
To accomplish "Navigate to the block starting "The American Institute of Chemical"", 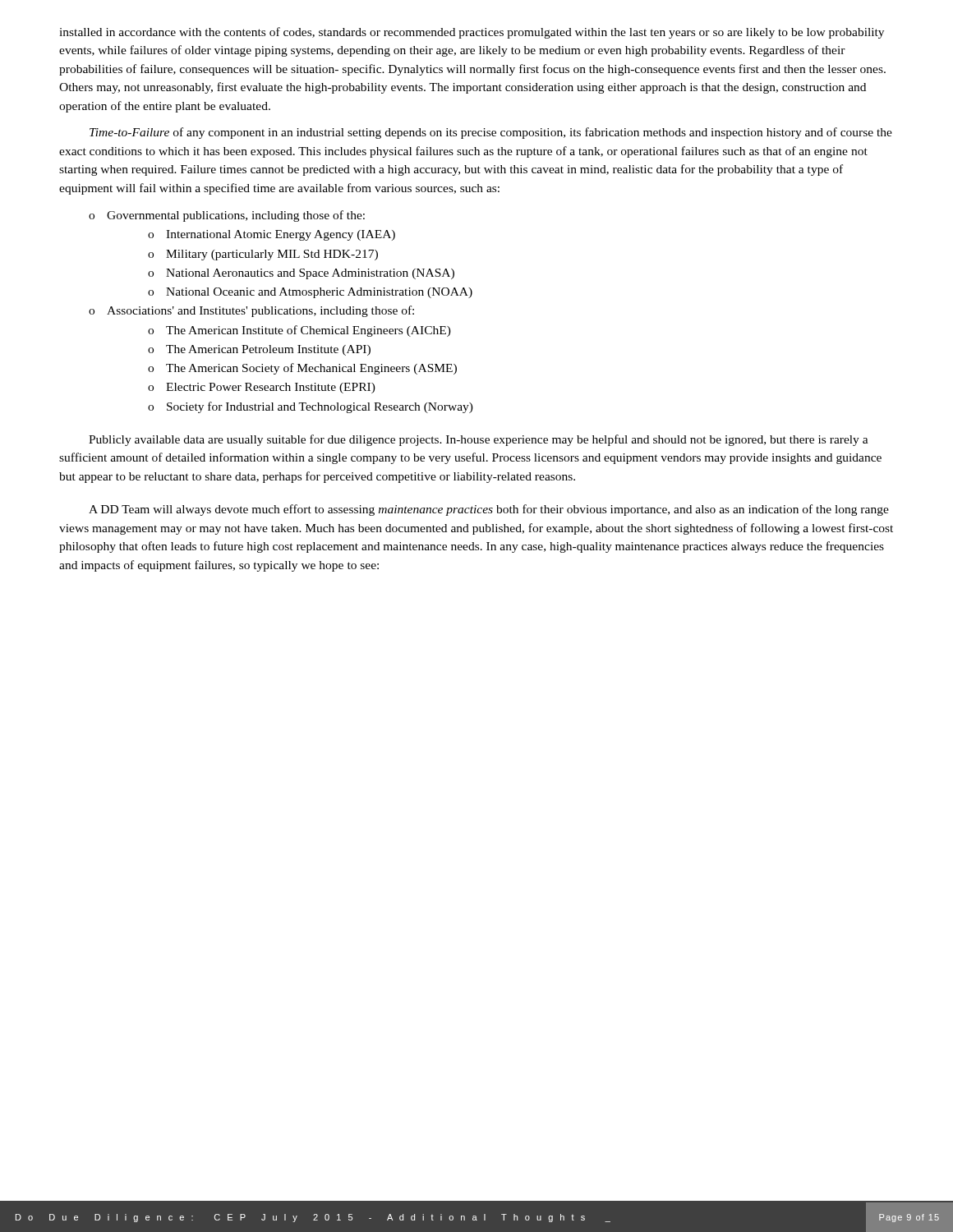I will [308, 329].
